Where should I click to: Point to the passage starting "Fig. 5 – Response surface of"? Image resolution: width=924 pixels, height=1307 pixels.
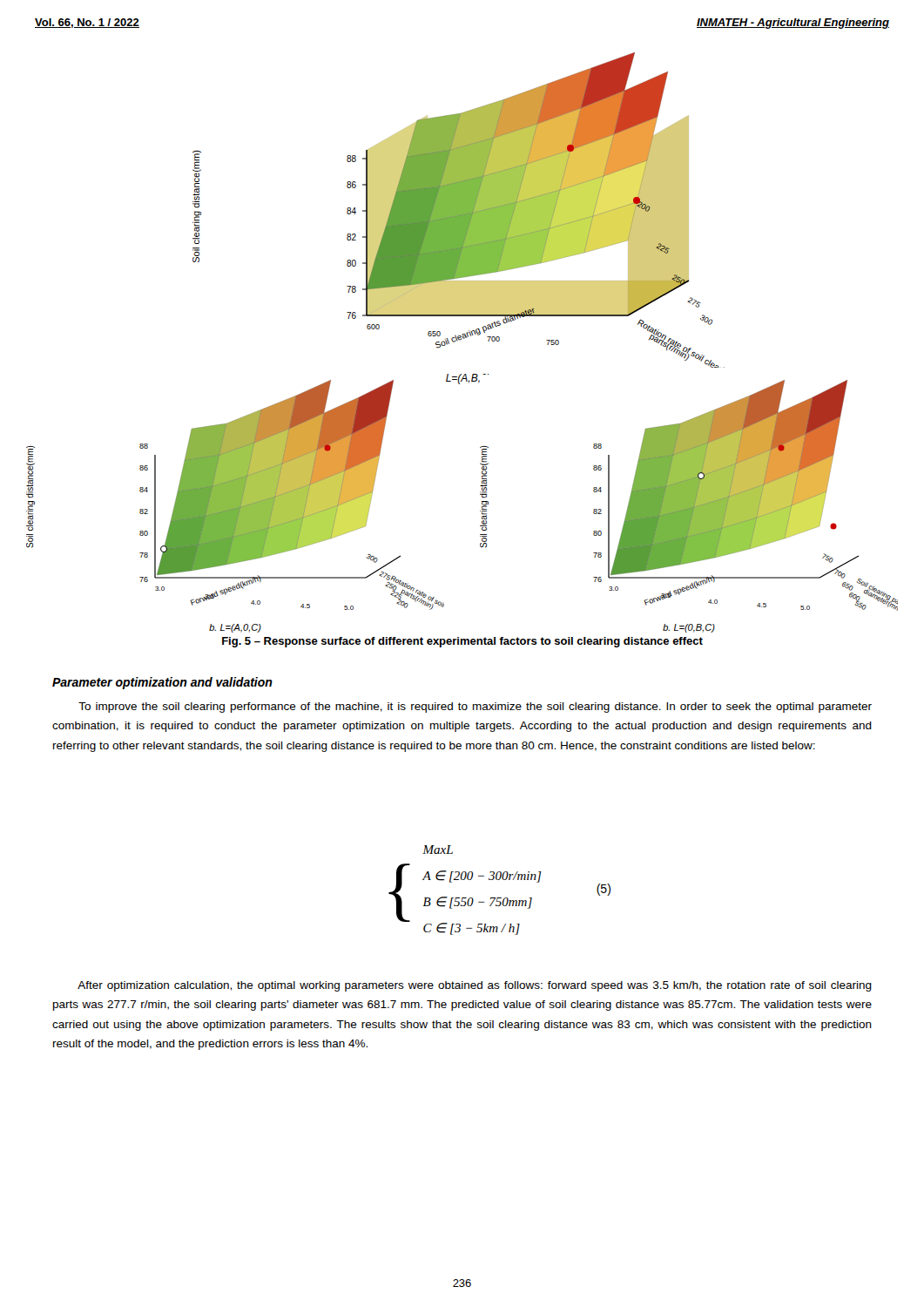[x=462, y=641]
